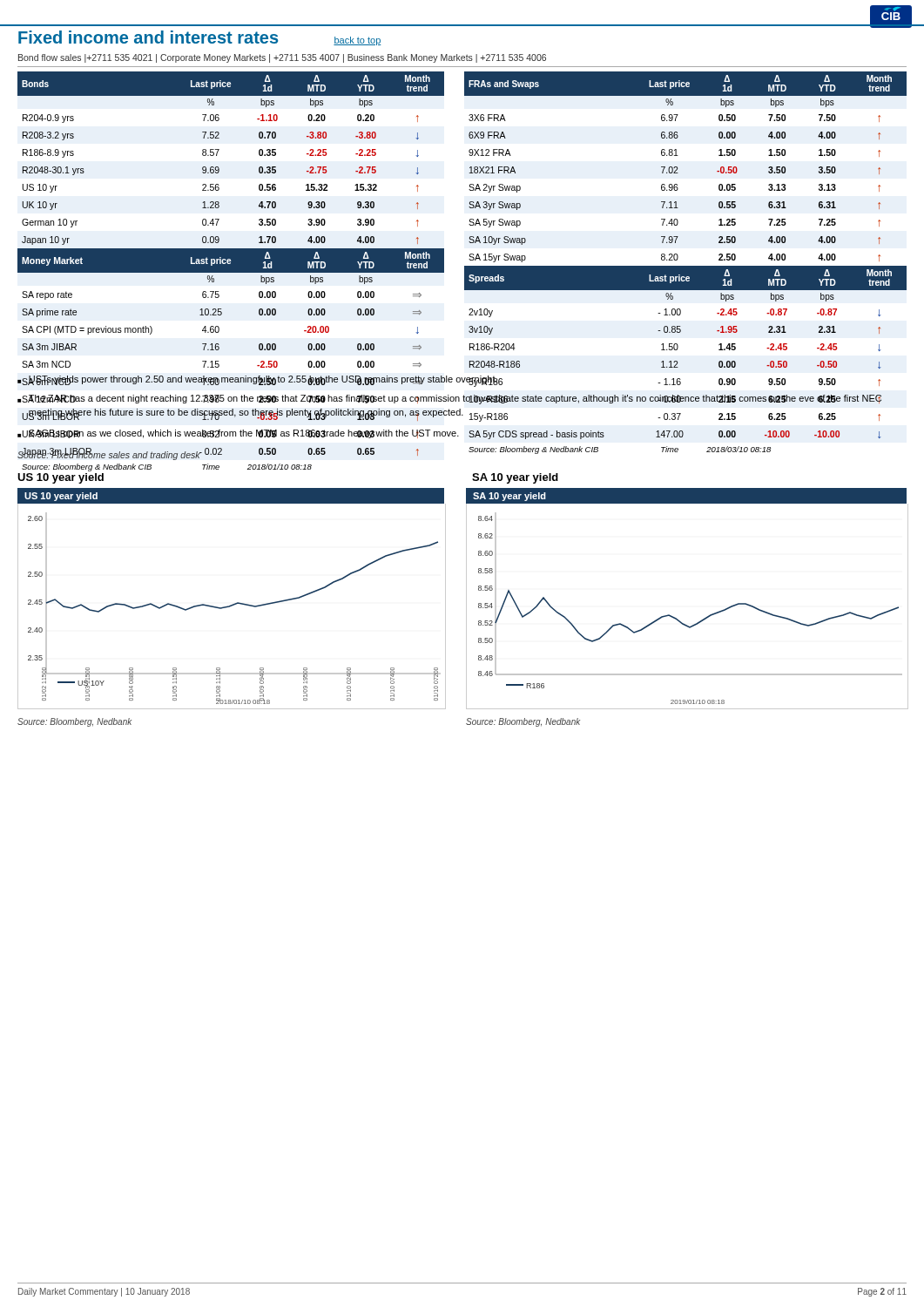Select the region starting "US 10 year yield"
The width and height of the screenshot is (924, 1307).
(61, 477)
